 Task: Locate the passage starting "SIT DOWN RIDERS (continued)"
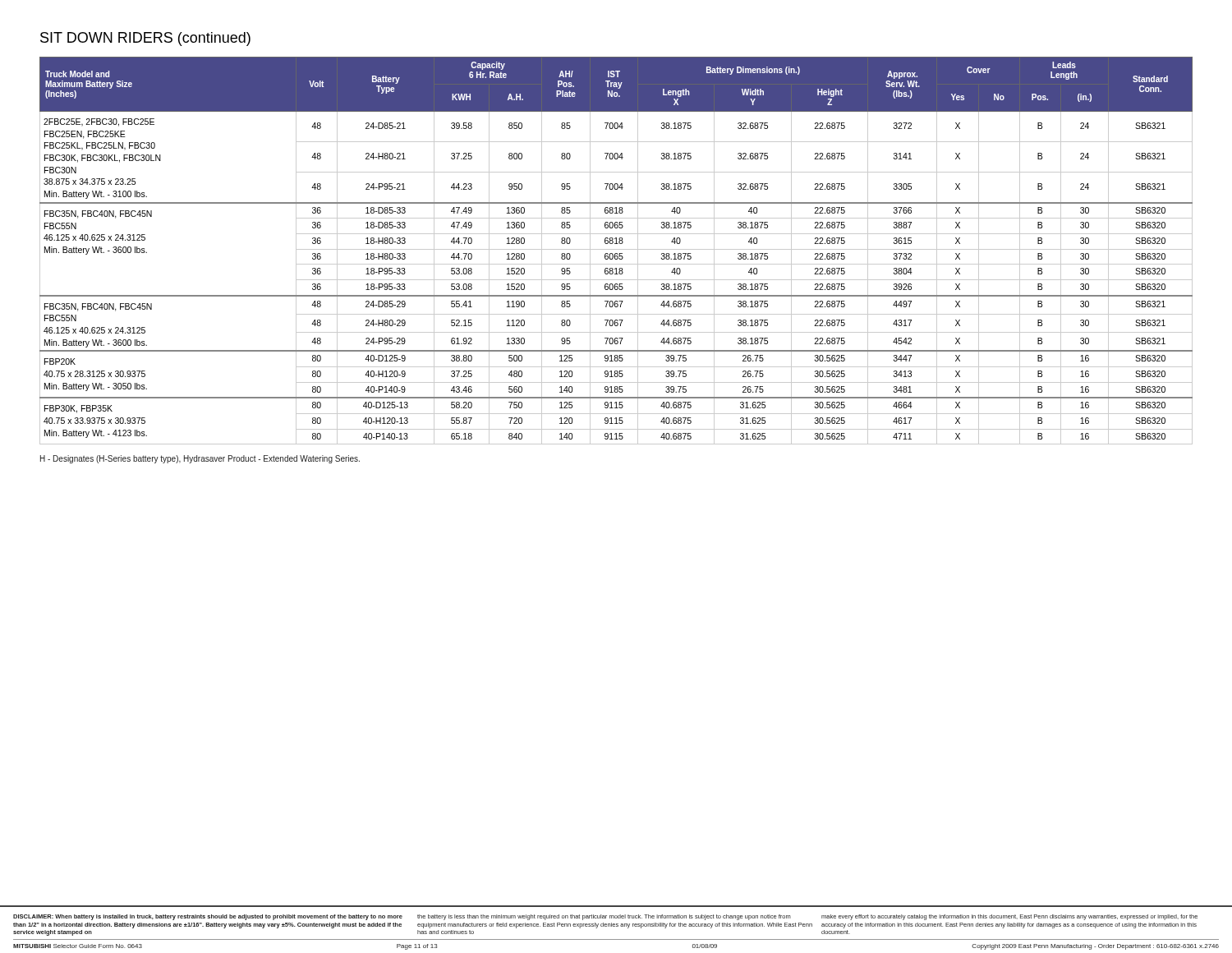145,39
